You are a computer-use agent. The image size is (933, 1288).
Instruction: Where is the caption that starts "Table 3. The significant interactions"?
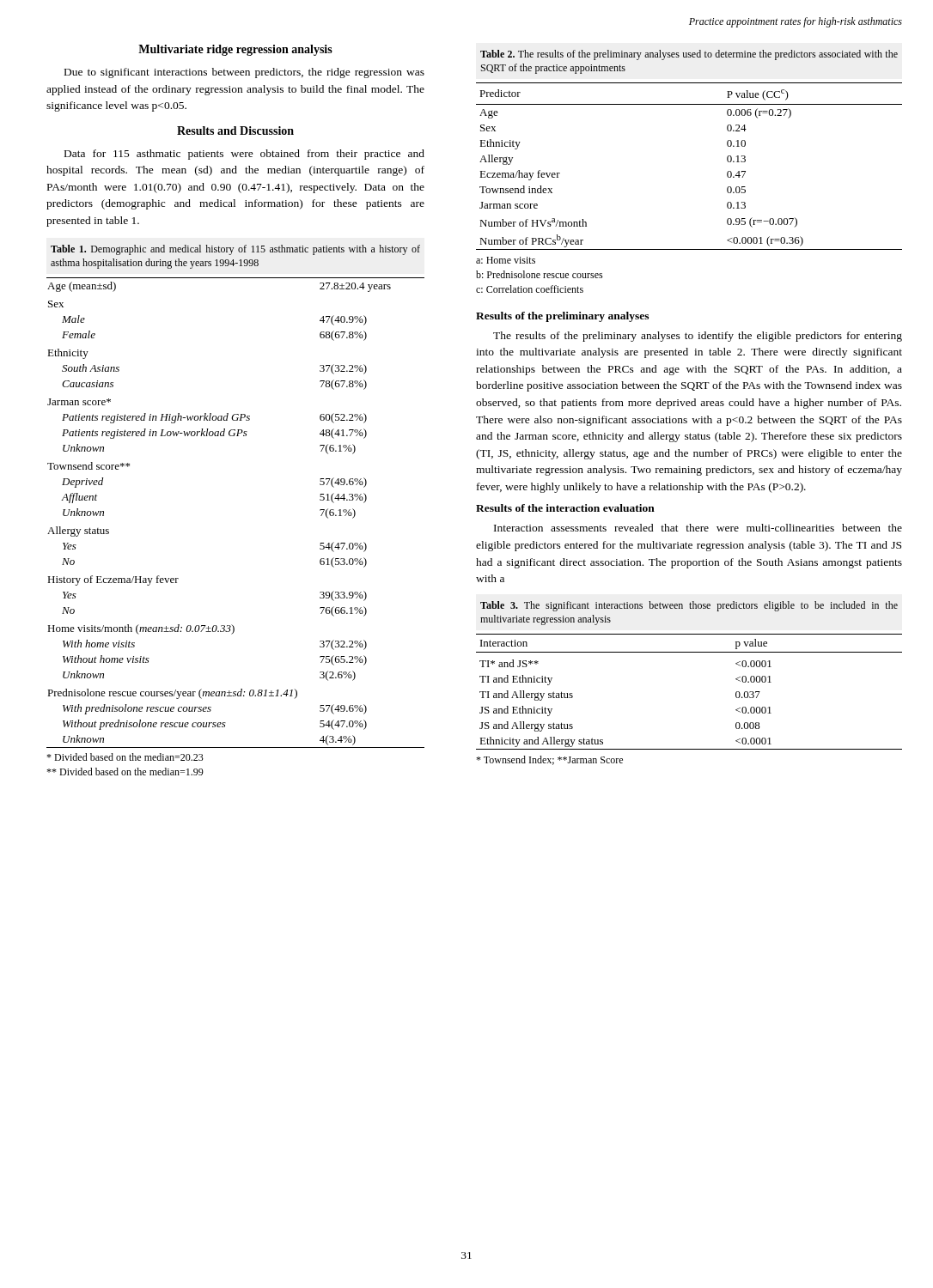689,612
